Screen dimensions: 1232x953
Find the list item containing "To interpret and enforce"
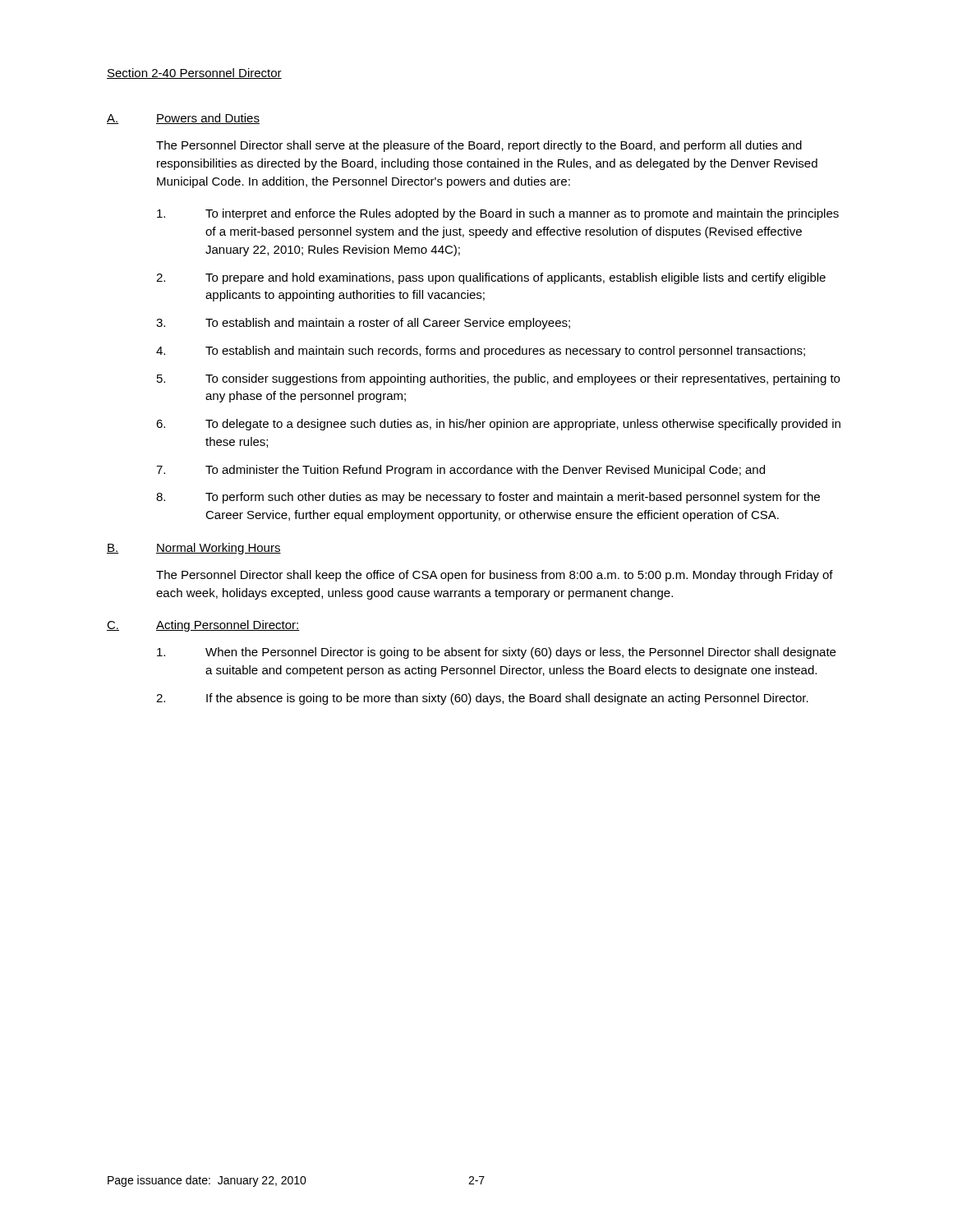(501, 232)
